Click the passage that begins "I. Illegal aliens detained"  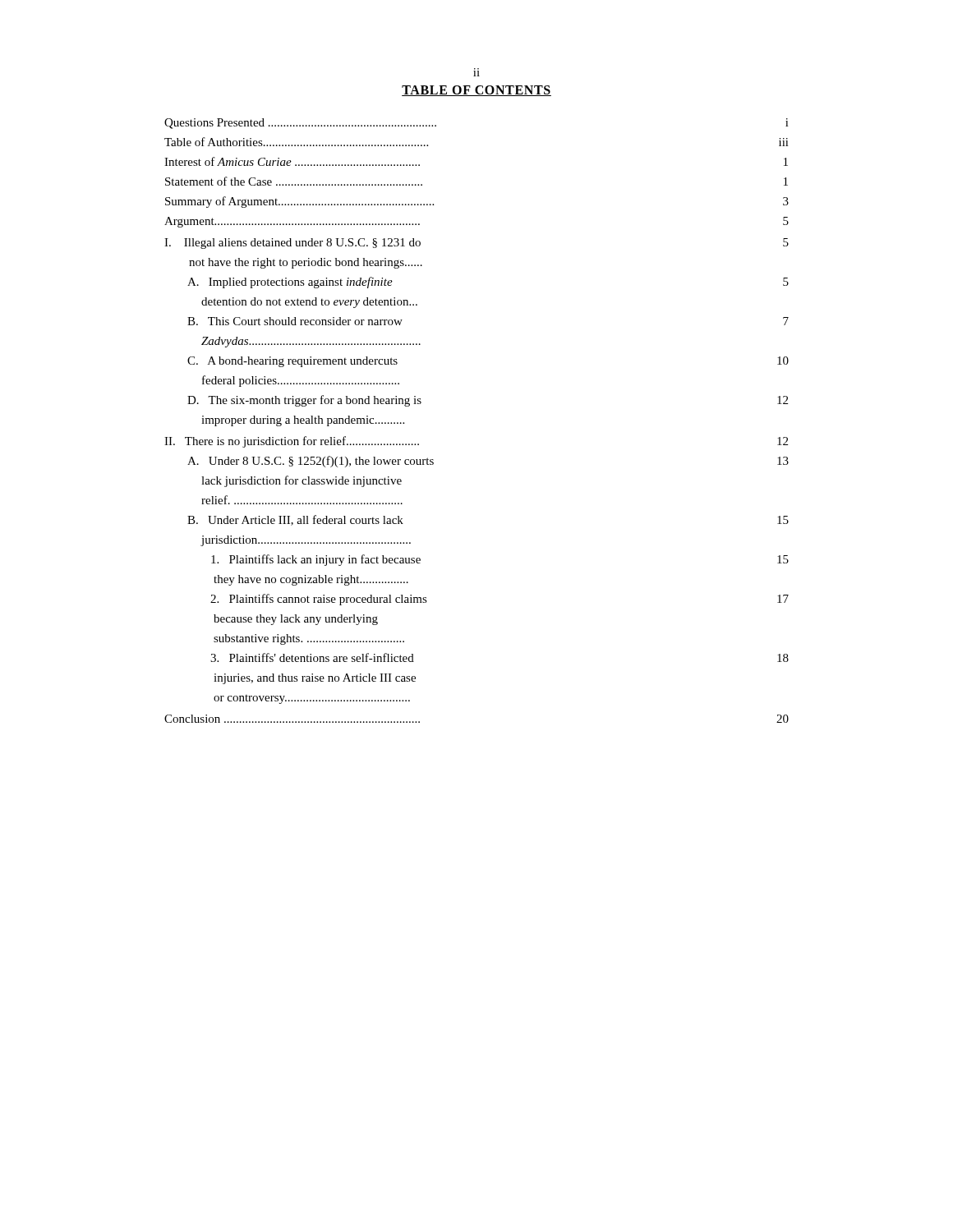(297, 244)
